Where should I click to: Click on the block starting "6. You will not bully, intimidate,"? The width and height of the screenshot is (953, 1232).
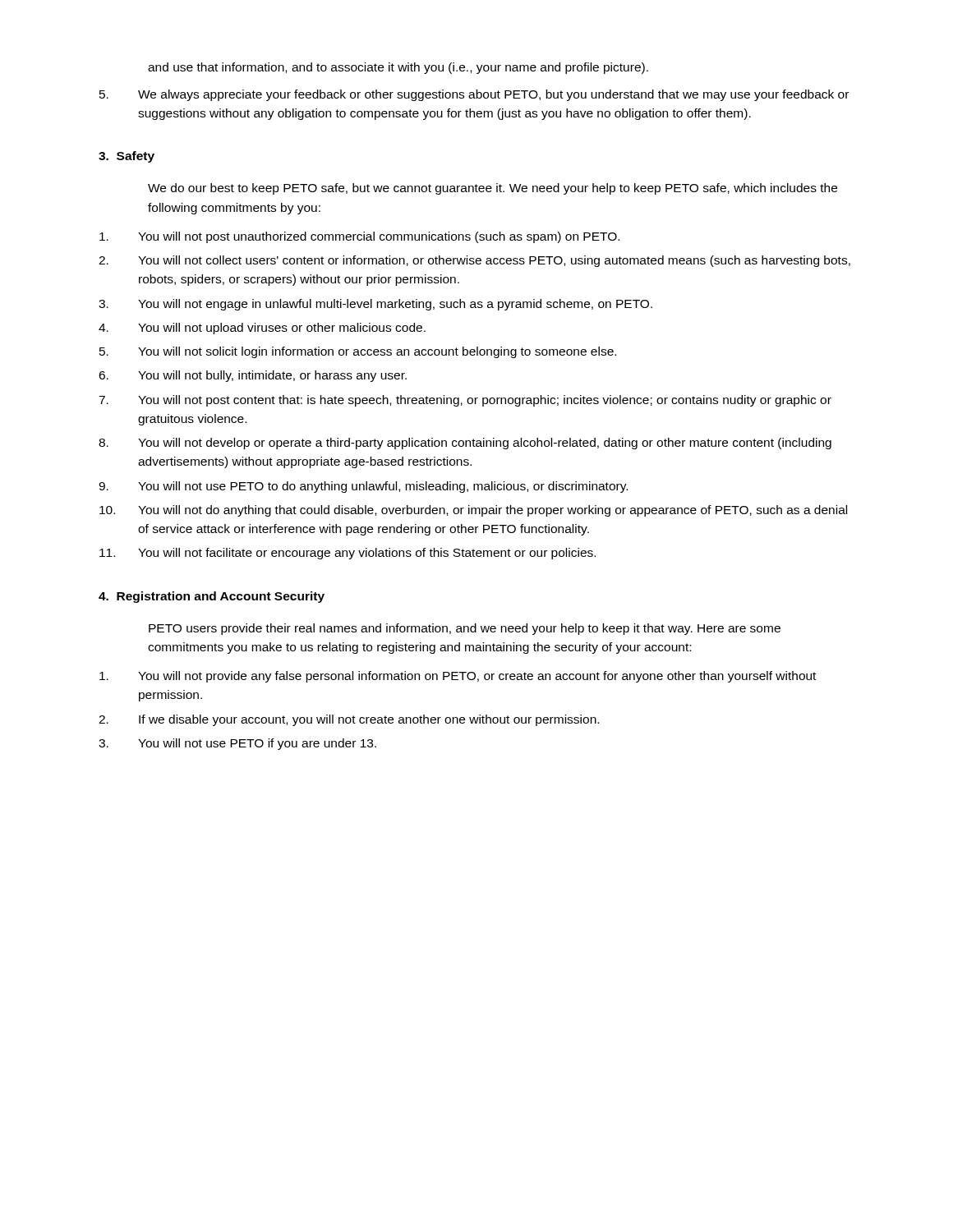pyautogui.click(x=253, y=376)
